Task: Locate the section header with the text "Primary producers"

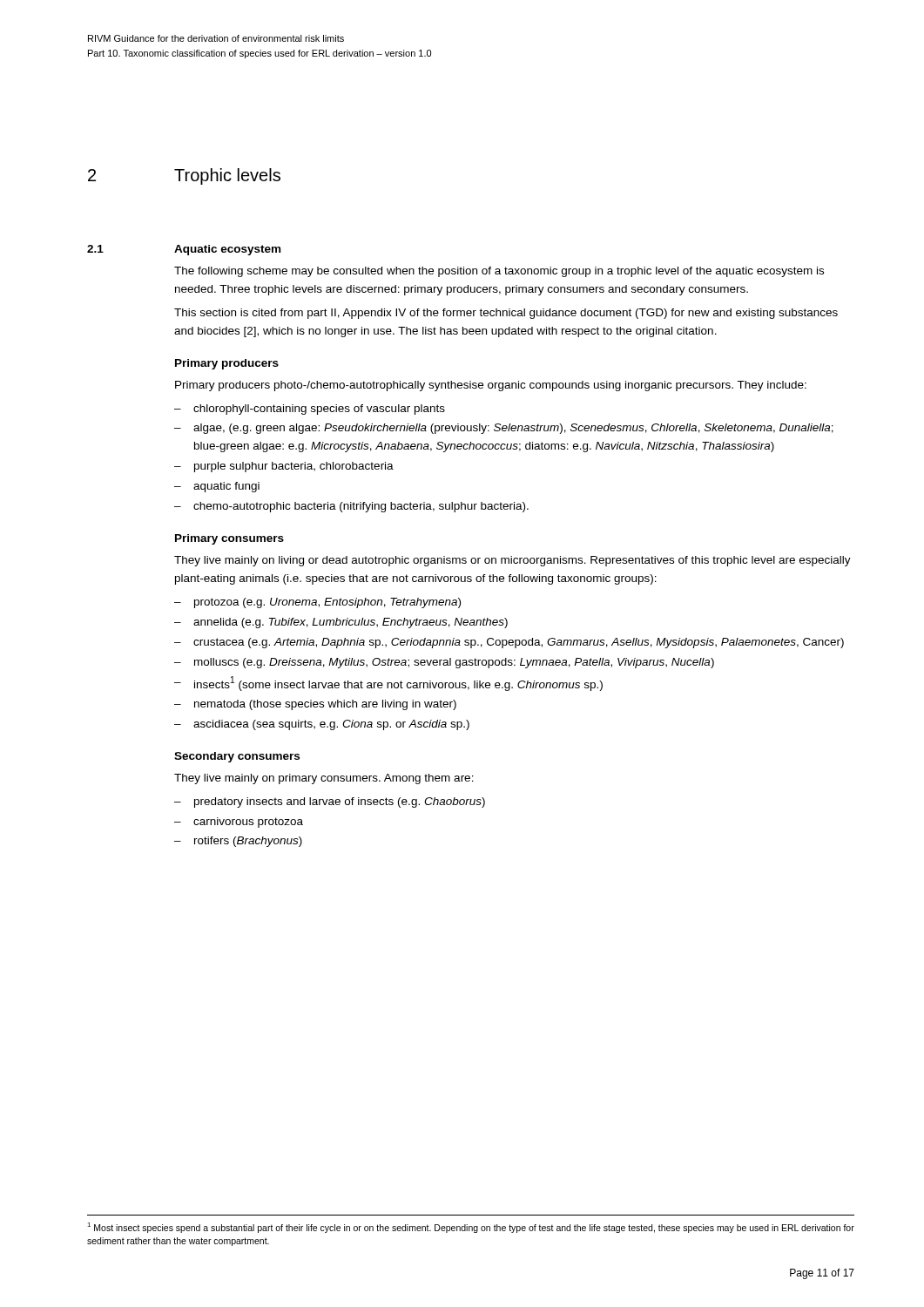Action: (226, 363)
